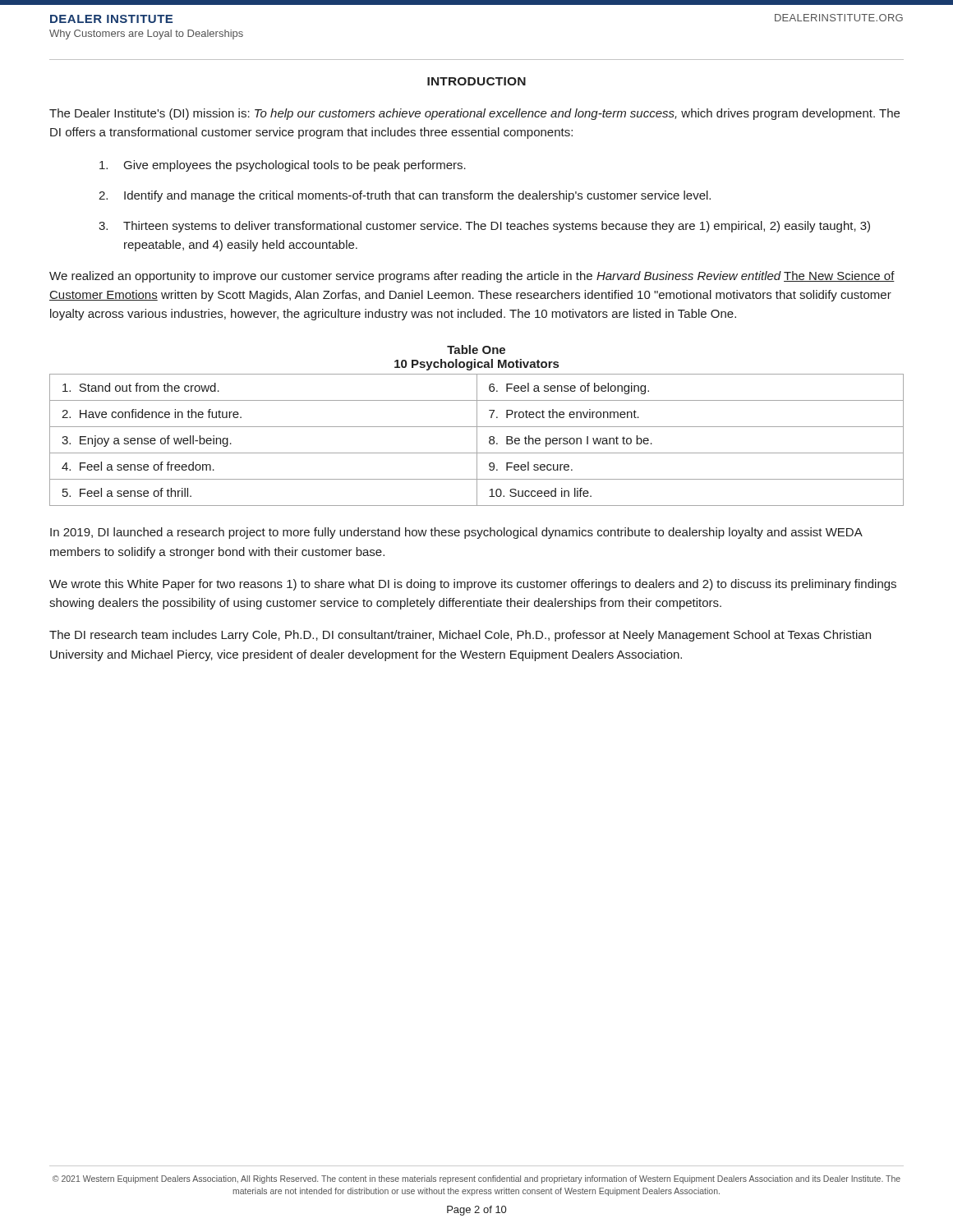Click on the block starting "We wrote this White Paper for"
Viewport: 953px width, 1232px height.
pos(473,593)
